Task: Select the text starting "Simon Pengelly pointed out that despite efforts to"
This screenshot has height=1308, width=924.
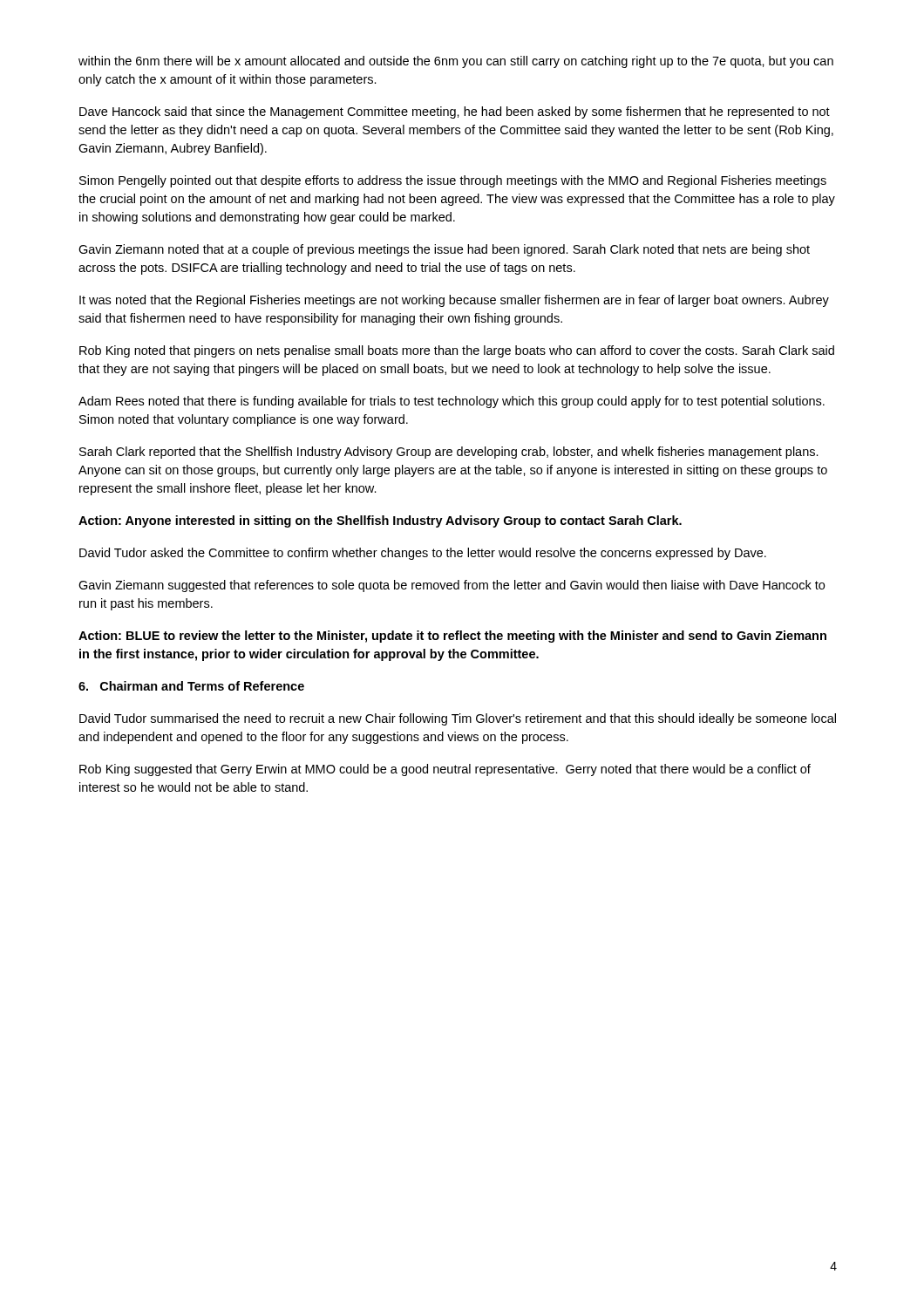Action: click(457, 199)
